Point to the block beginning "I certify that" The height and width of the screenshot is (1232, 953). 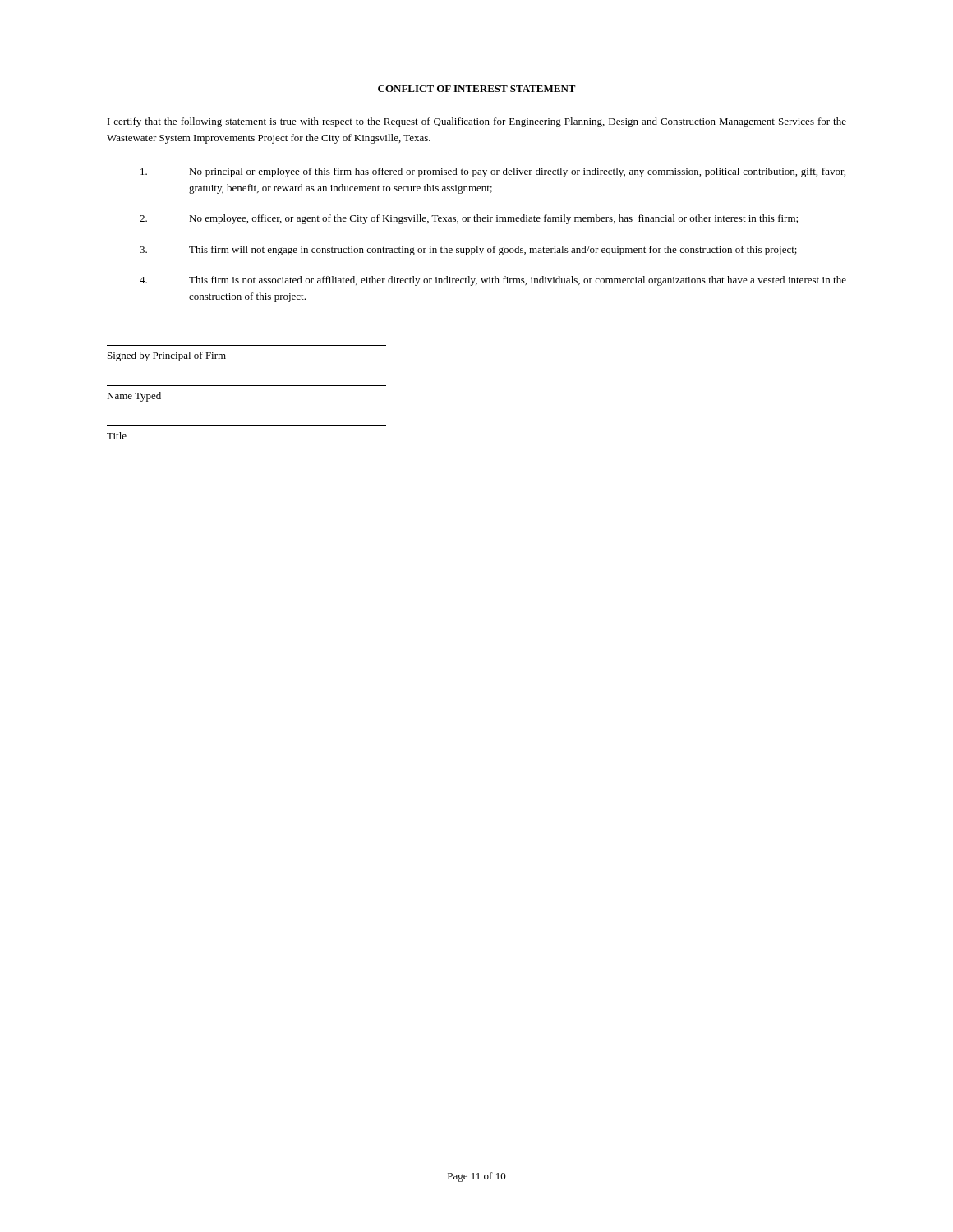(476, 129)
